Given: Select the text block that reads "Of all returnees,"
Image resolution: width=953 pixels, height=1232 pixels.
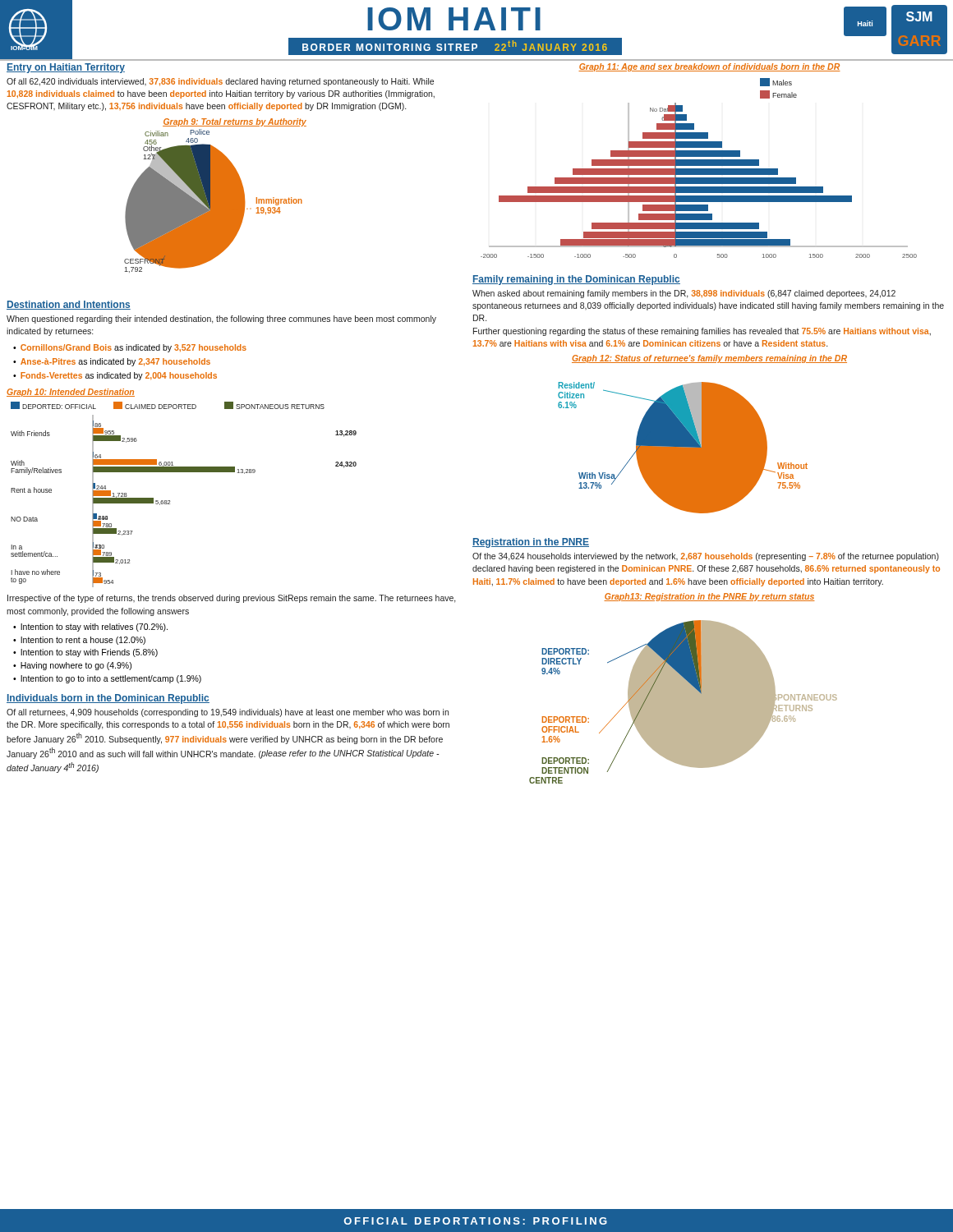Looking at the screenshot, I should (x=228, y=740).
